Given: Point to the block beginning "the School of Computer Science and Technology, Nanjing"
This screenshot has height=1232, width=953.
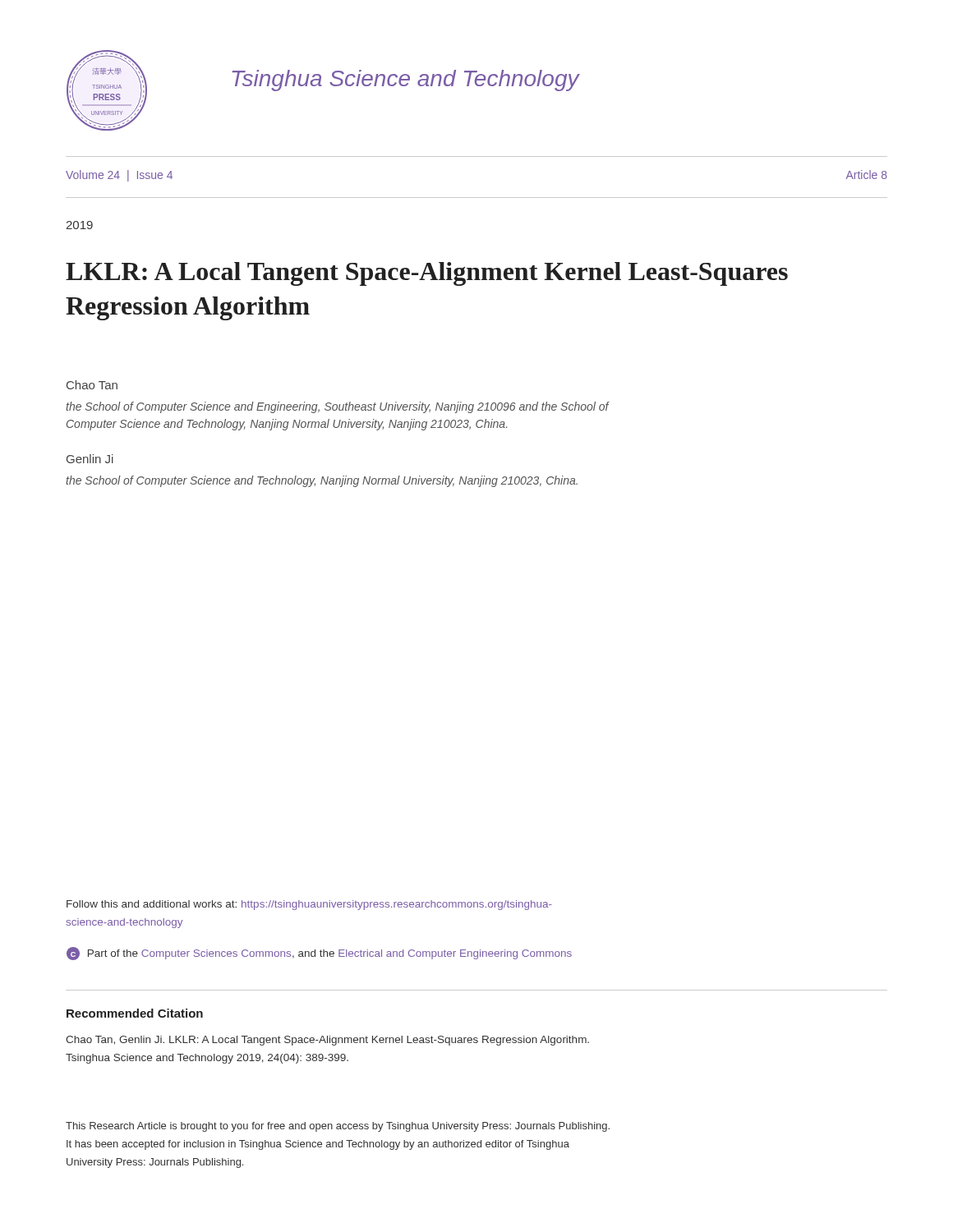Looking at the screenshot, I should pyautogui.click(x=322, y=480).
